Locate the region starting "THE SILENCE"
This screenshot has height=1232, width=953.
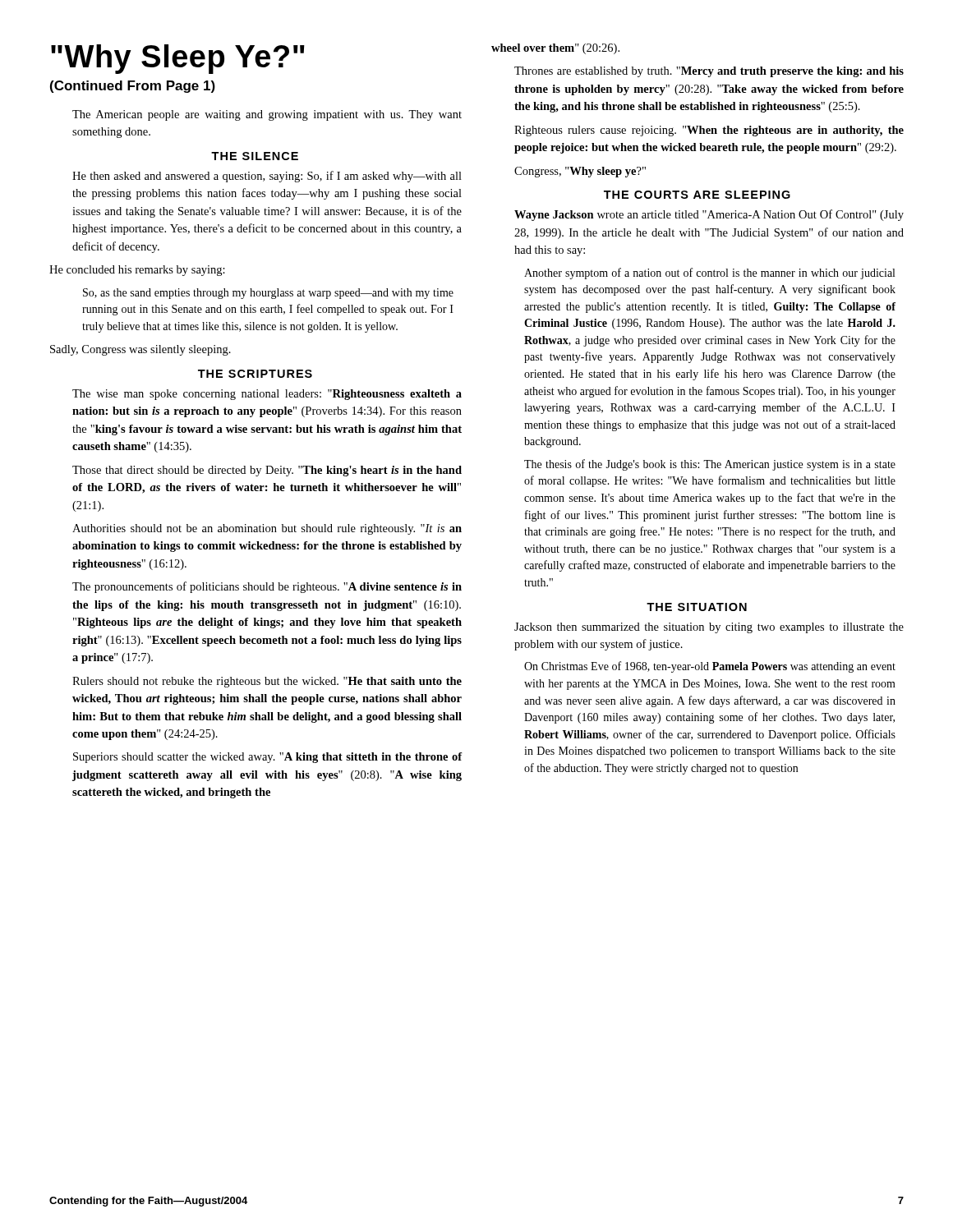pyautogui.click(x=255, y=156)
